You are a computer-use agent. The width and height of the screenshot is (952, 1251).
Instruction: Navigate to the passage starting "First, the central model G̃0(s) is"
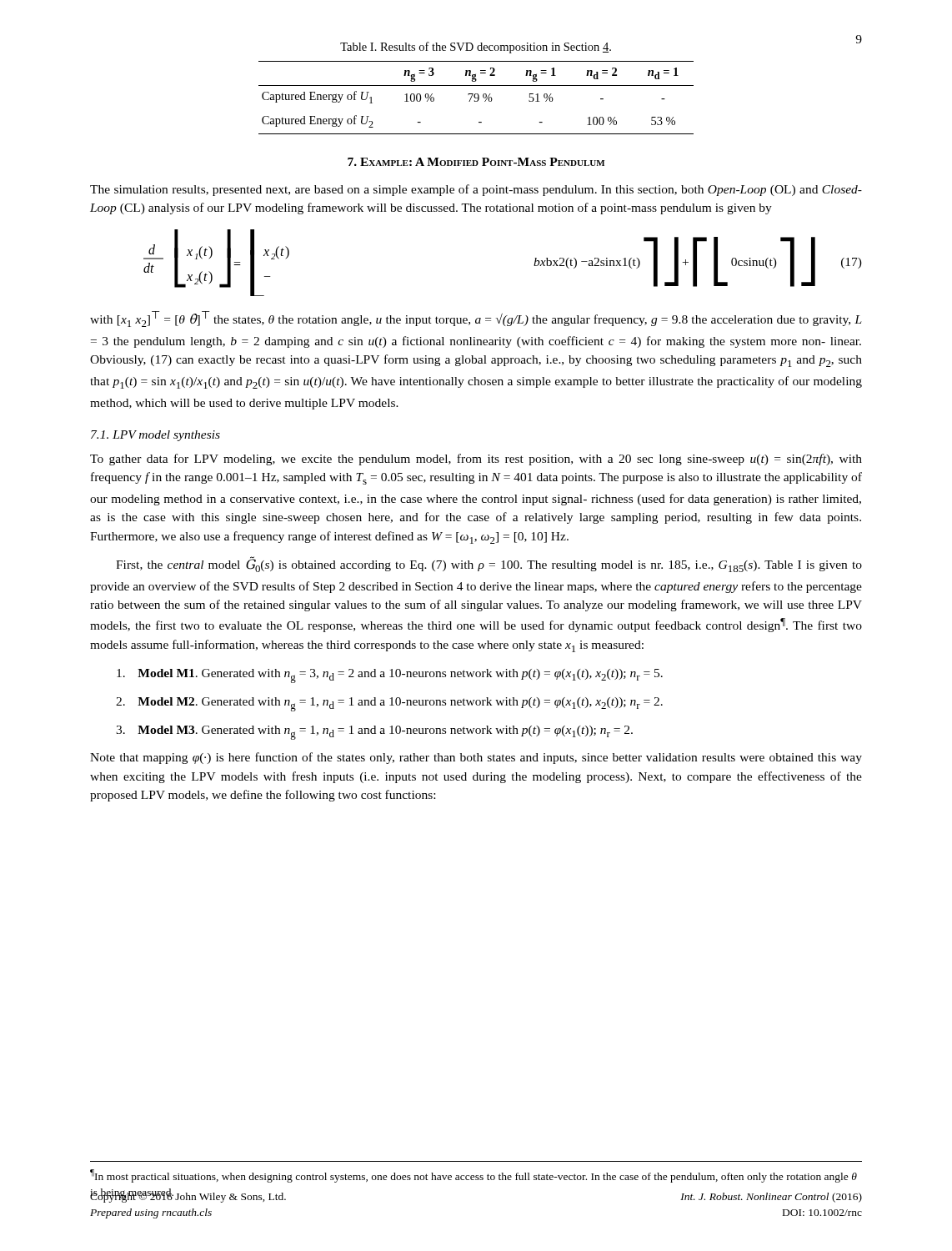pyautogui.click(x=476, y=606)
